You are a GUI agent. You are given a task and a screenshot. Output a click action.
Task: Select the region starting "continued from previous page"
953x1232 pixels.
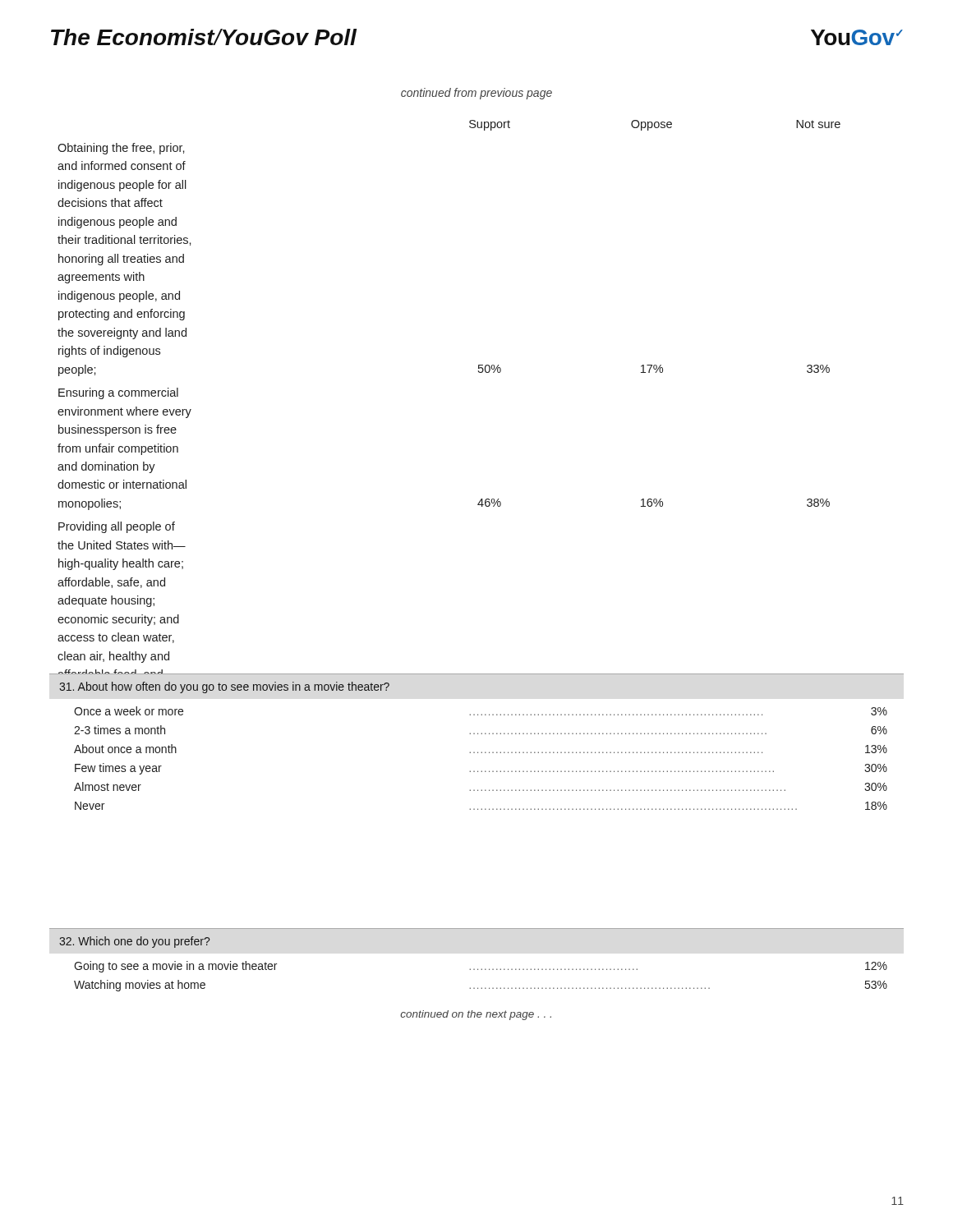point(476,93)
